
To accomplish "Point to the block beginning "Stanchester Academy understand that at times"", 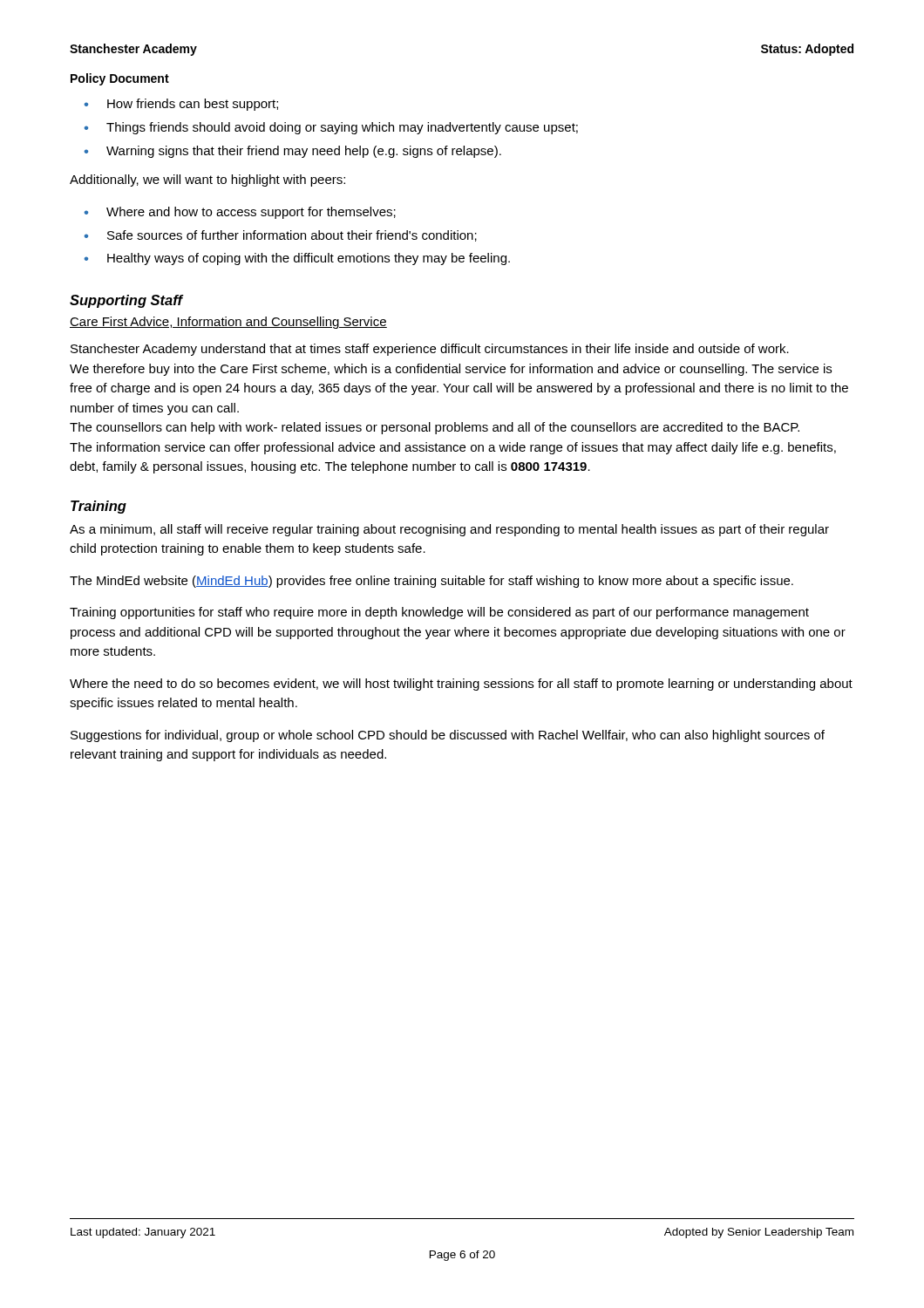I will 430,350.
